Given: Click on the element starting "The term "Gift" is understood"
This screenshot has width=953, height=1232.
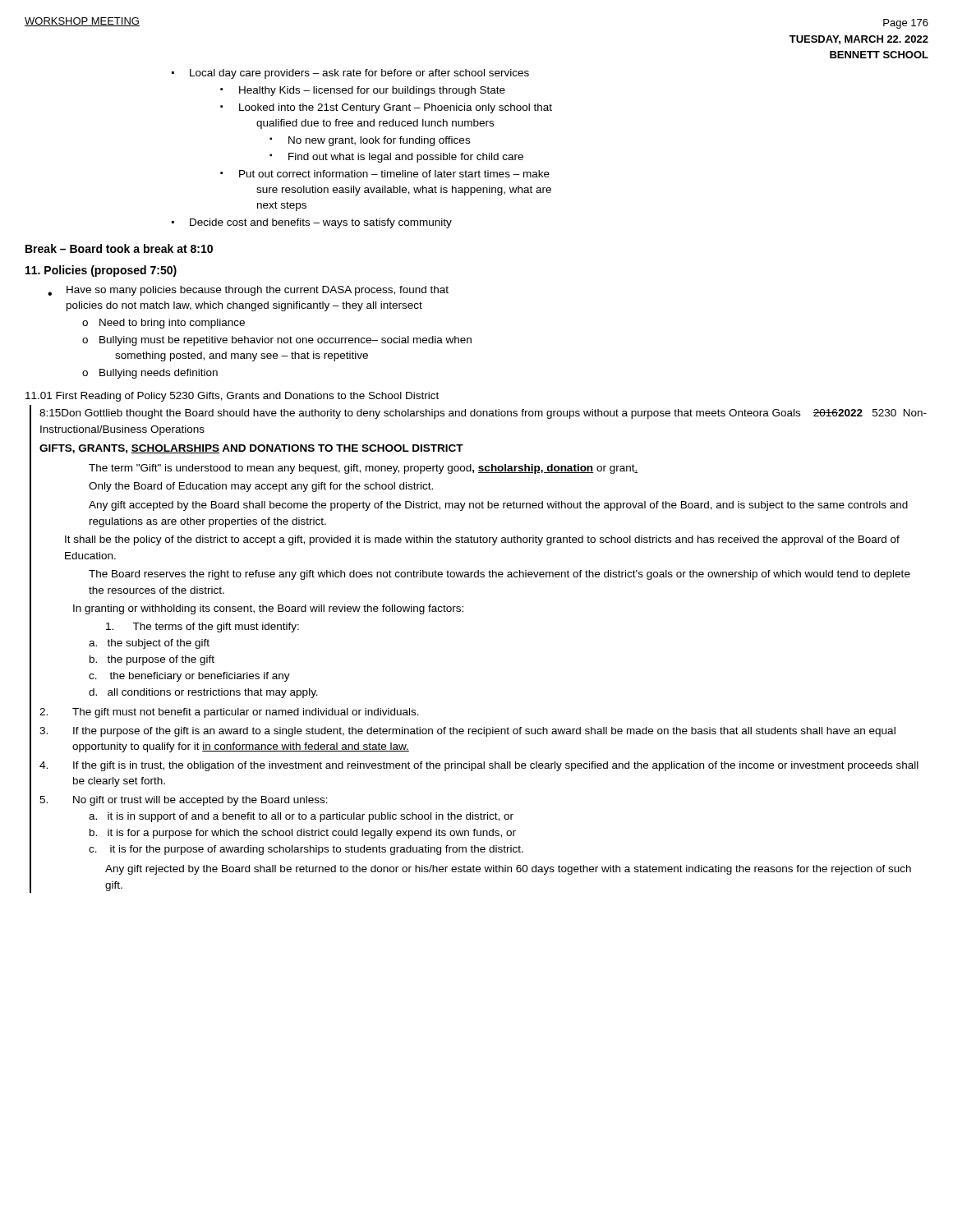Looking at the screenshot, I should [363, 468].
